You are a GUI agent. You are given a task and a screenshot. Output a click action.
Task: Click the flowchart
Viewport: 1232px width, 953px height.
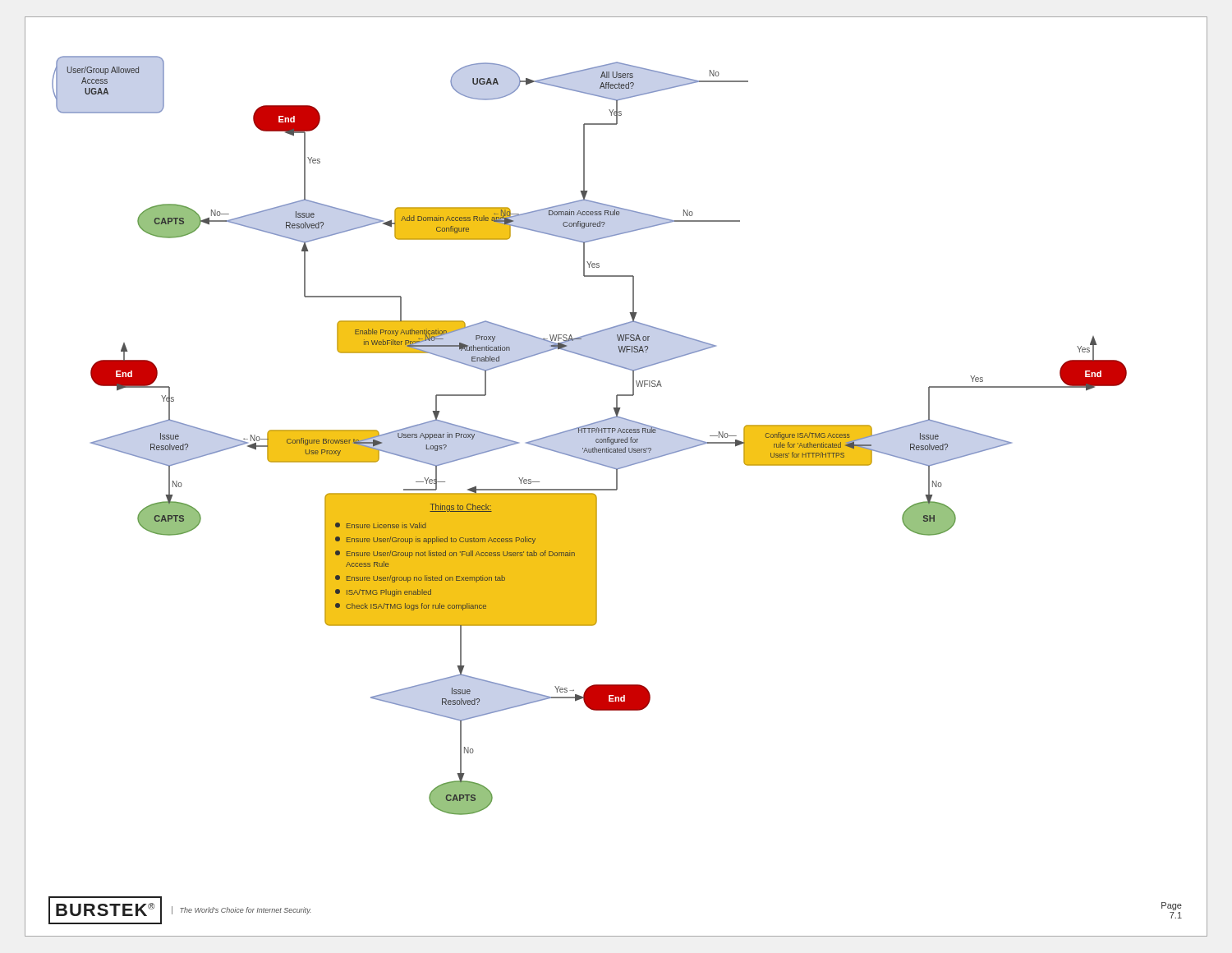[x=617, y=461]
